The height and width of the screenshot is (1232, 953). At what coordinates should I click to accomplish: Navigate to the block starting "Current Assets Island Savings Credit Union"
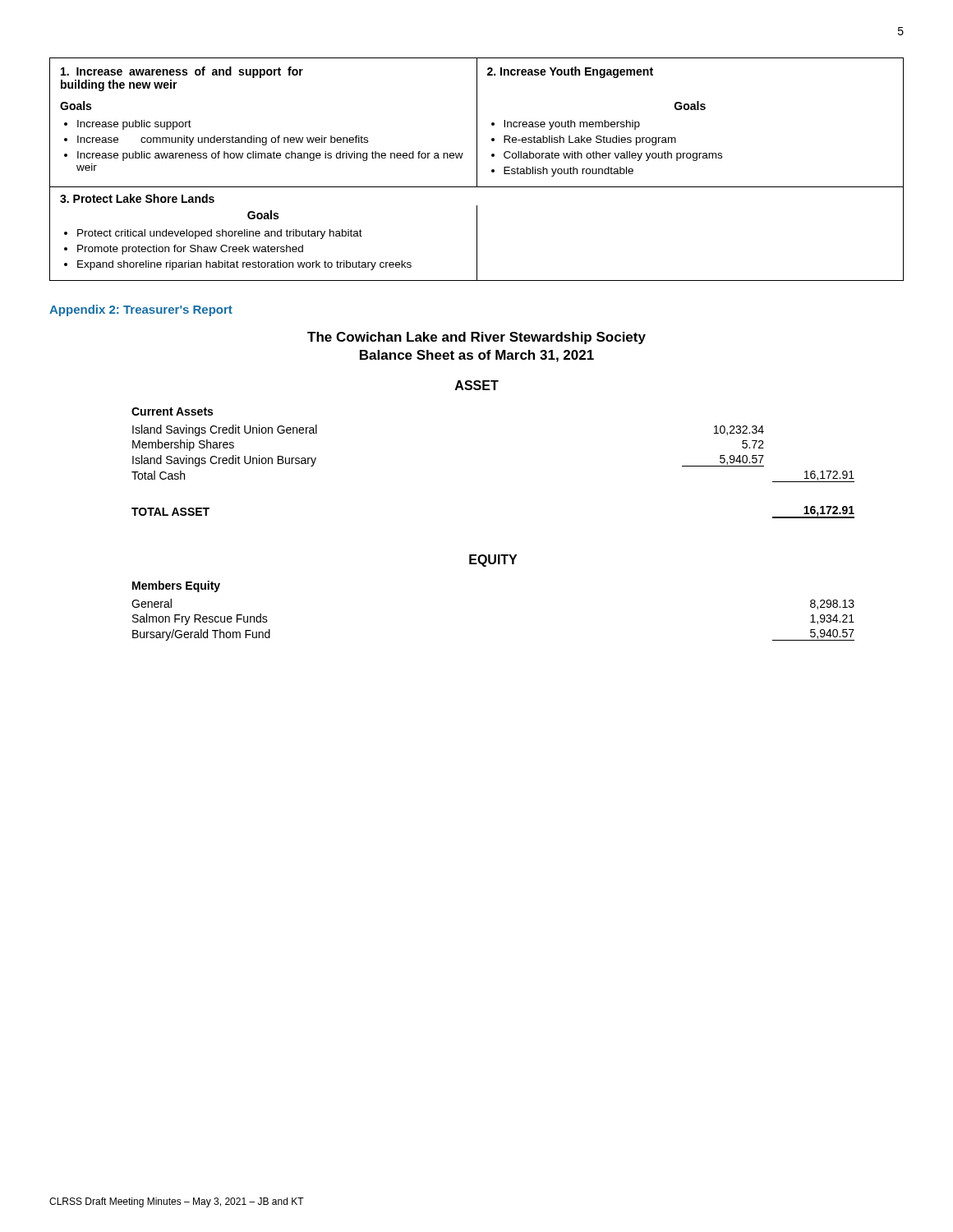click(172, 411)
